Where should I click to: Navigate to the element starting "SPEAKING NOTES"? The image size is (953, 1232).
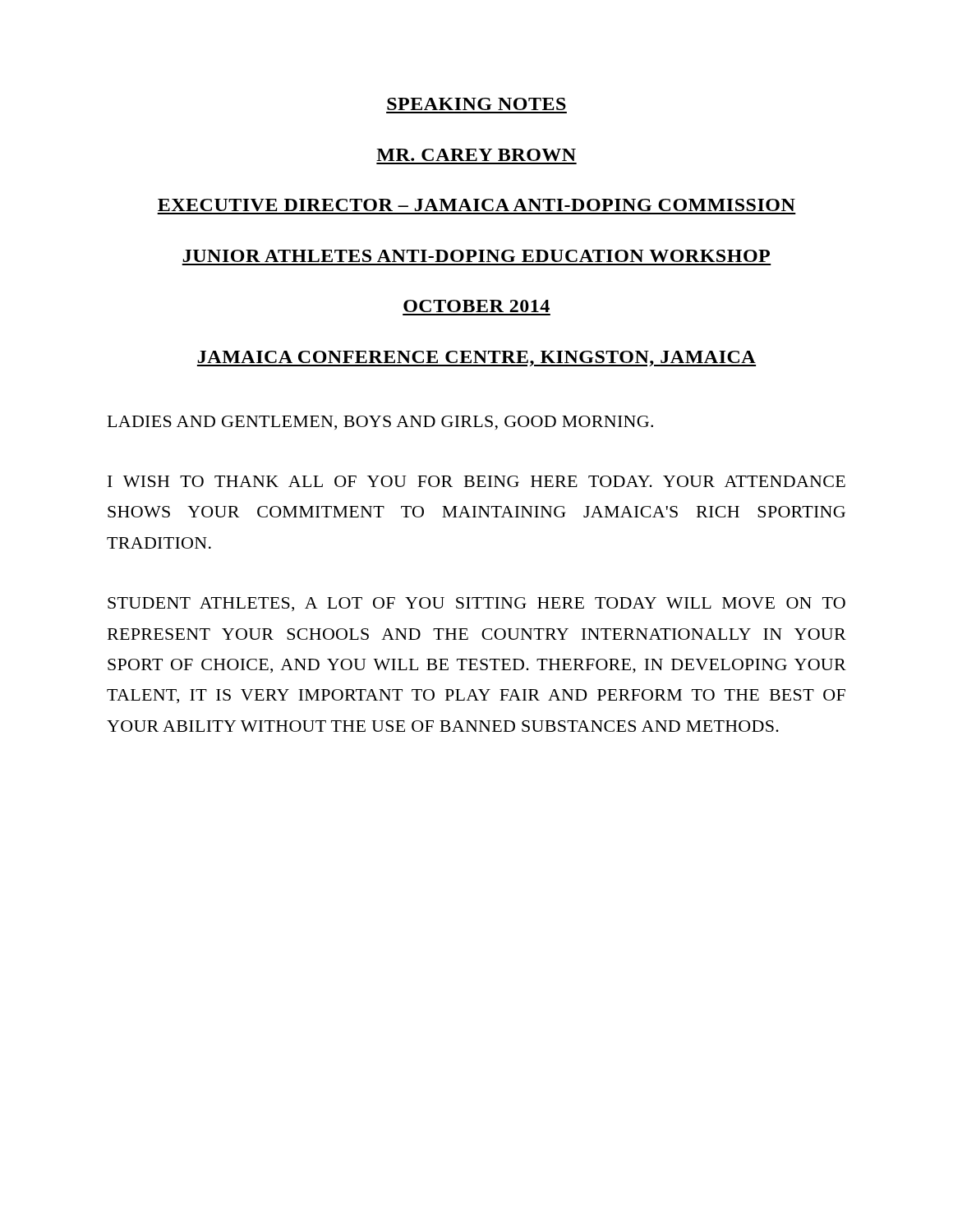point(476,104)
